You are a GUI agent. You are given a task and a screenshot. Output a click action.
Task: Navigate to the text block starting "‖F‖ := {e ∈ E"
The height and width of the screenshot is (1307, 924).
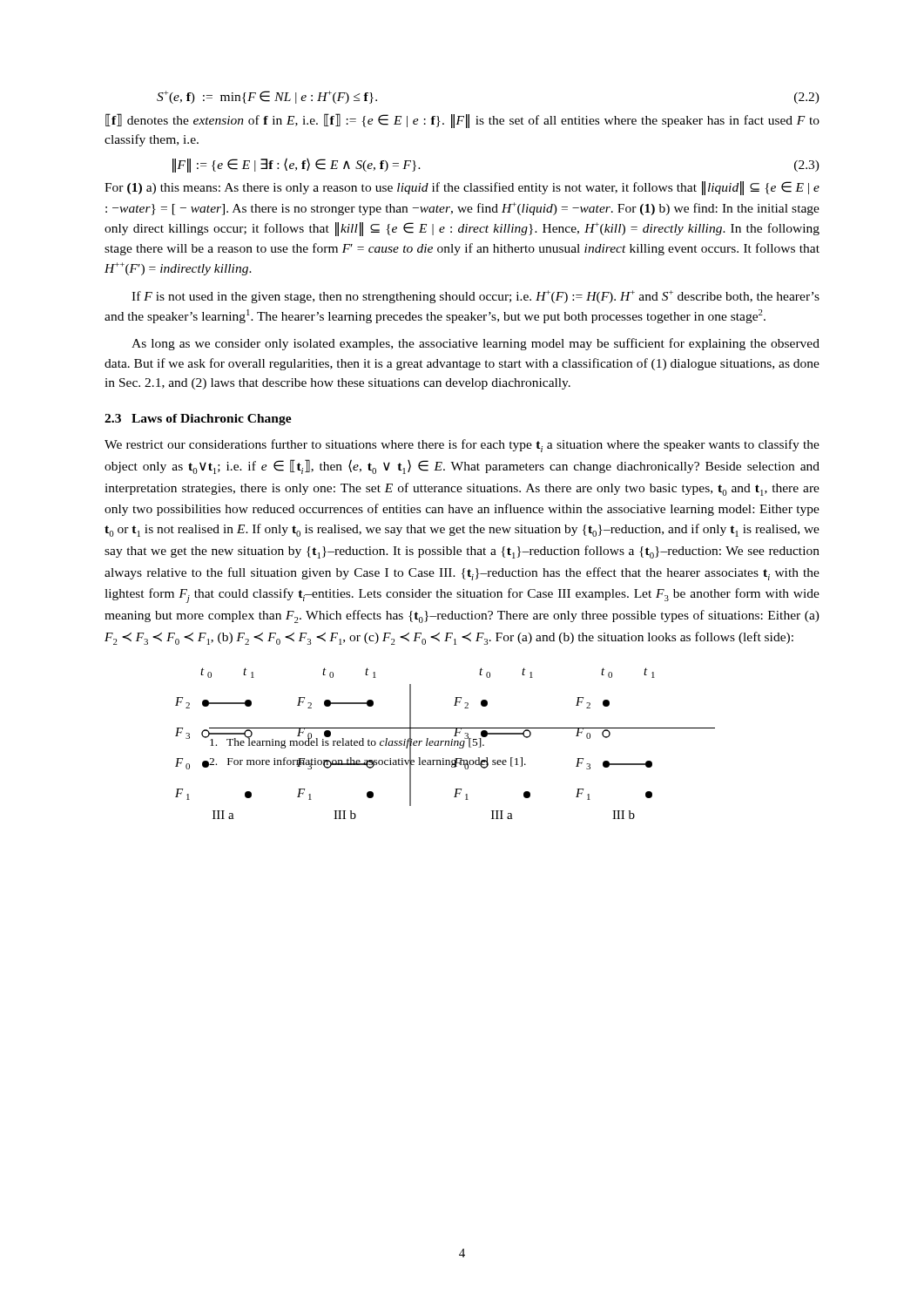pos(291,164)
